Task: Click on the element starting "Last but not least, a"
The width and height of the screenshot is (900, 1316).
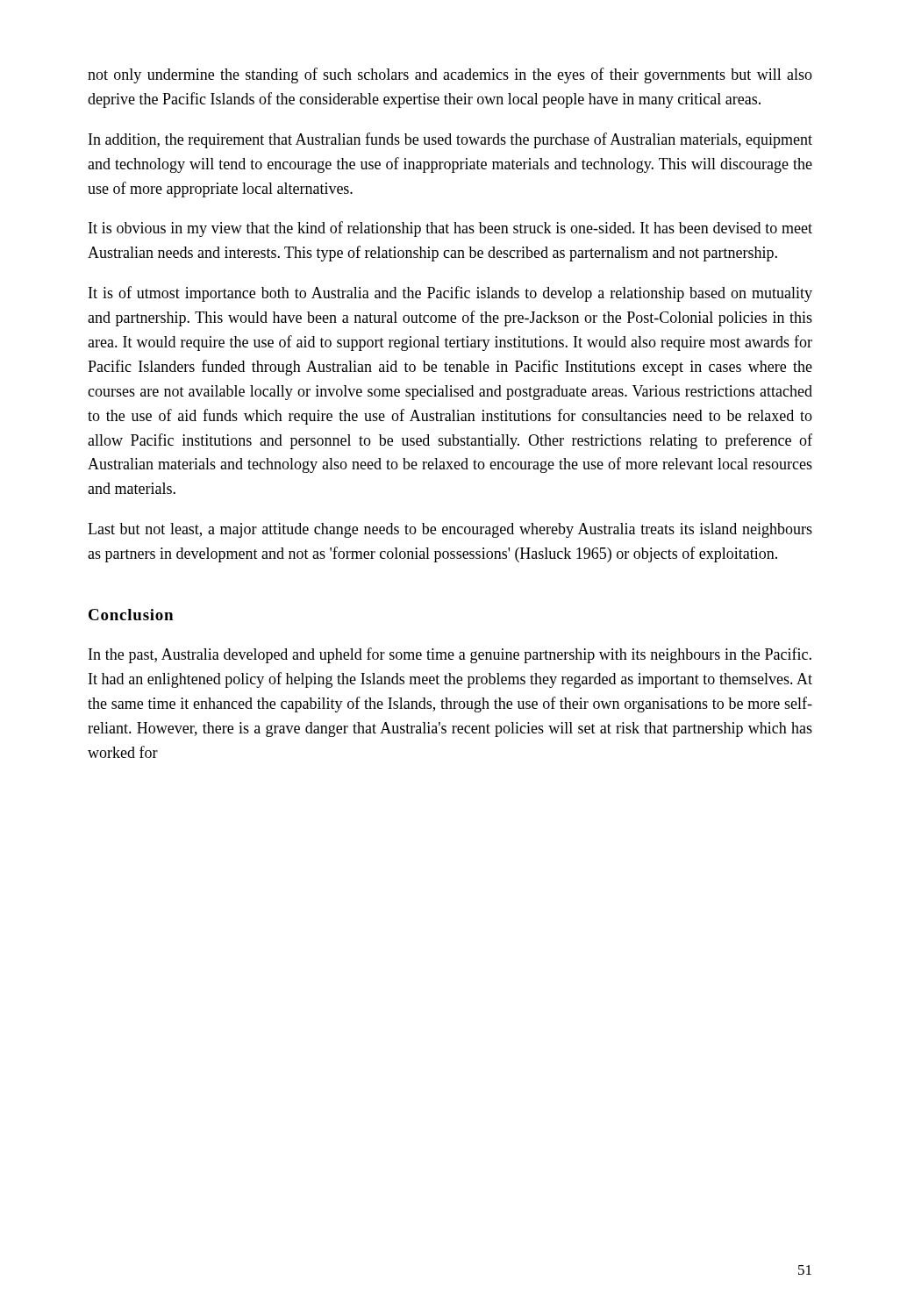Action: (x=450, y=542)
